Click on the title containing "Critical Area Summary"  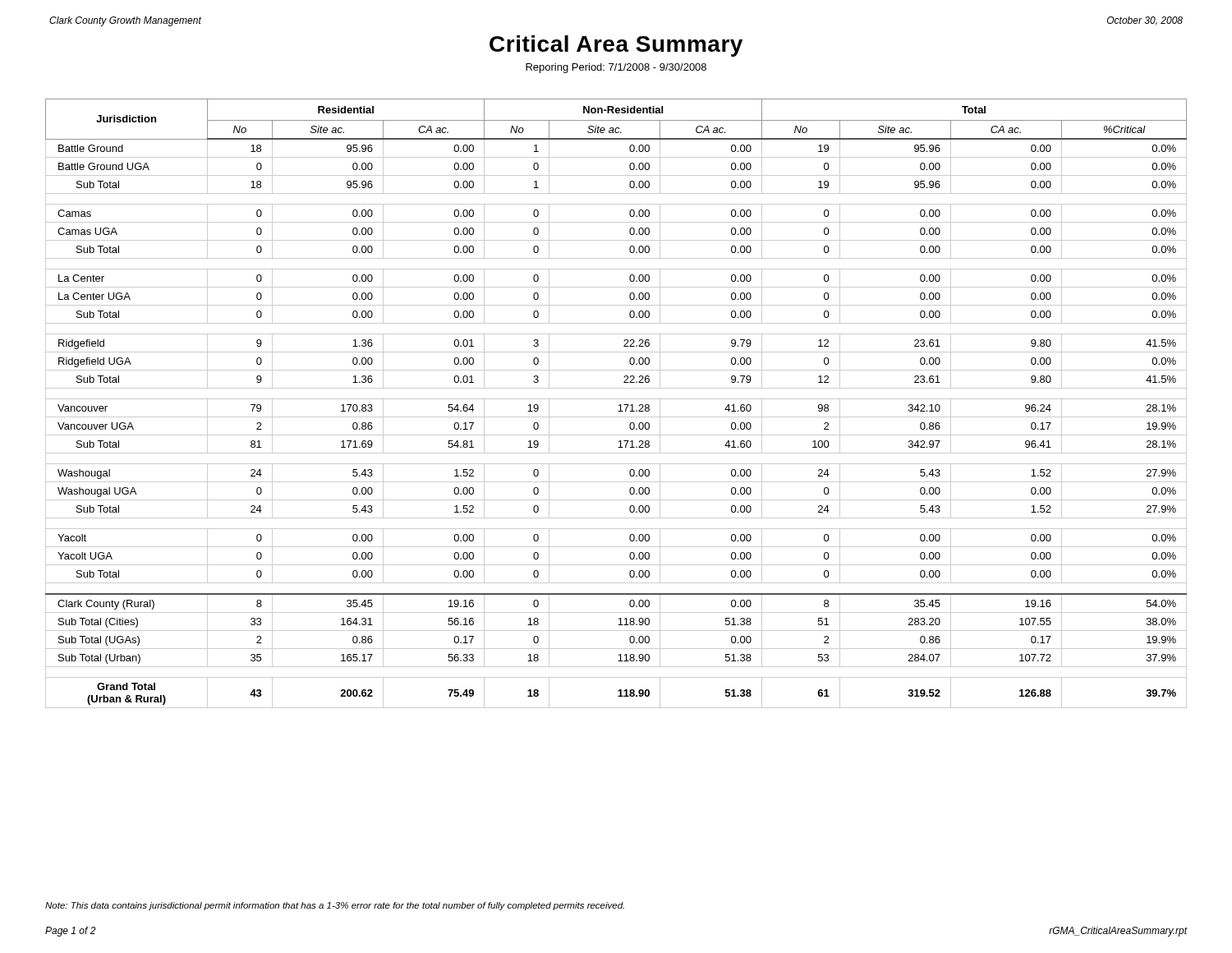coord(616,52)
